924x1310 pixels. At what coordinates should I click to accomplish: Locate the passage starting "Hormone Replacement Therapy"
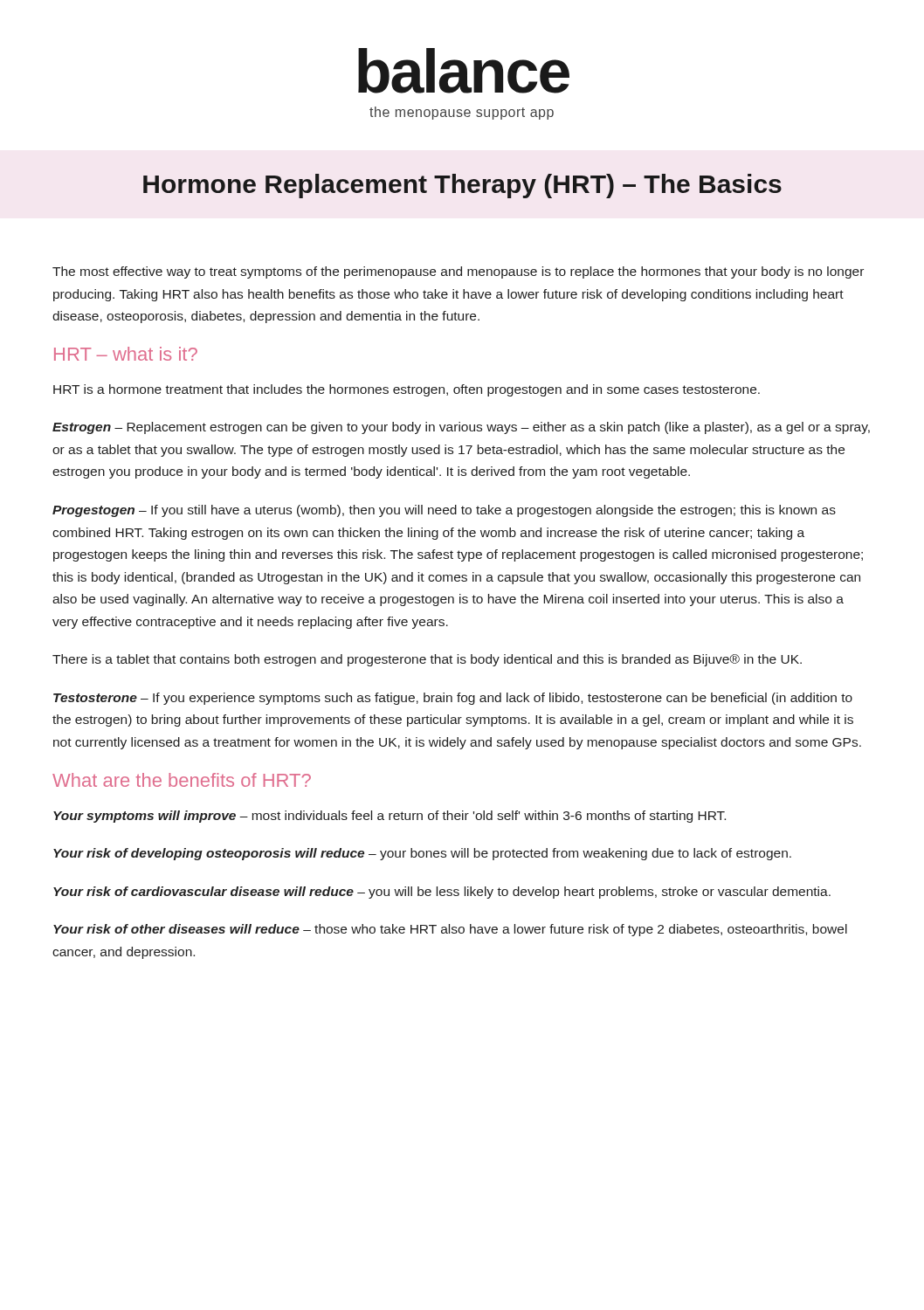click(x=462, y=184)
